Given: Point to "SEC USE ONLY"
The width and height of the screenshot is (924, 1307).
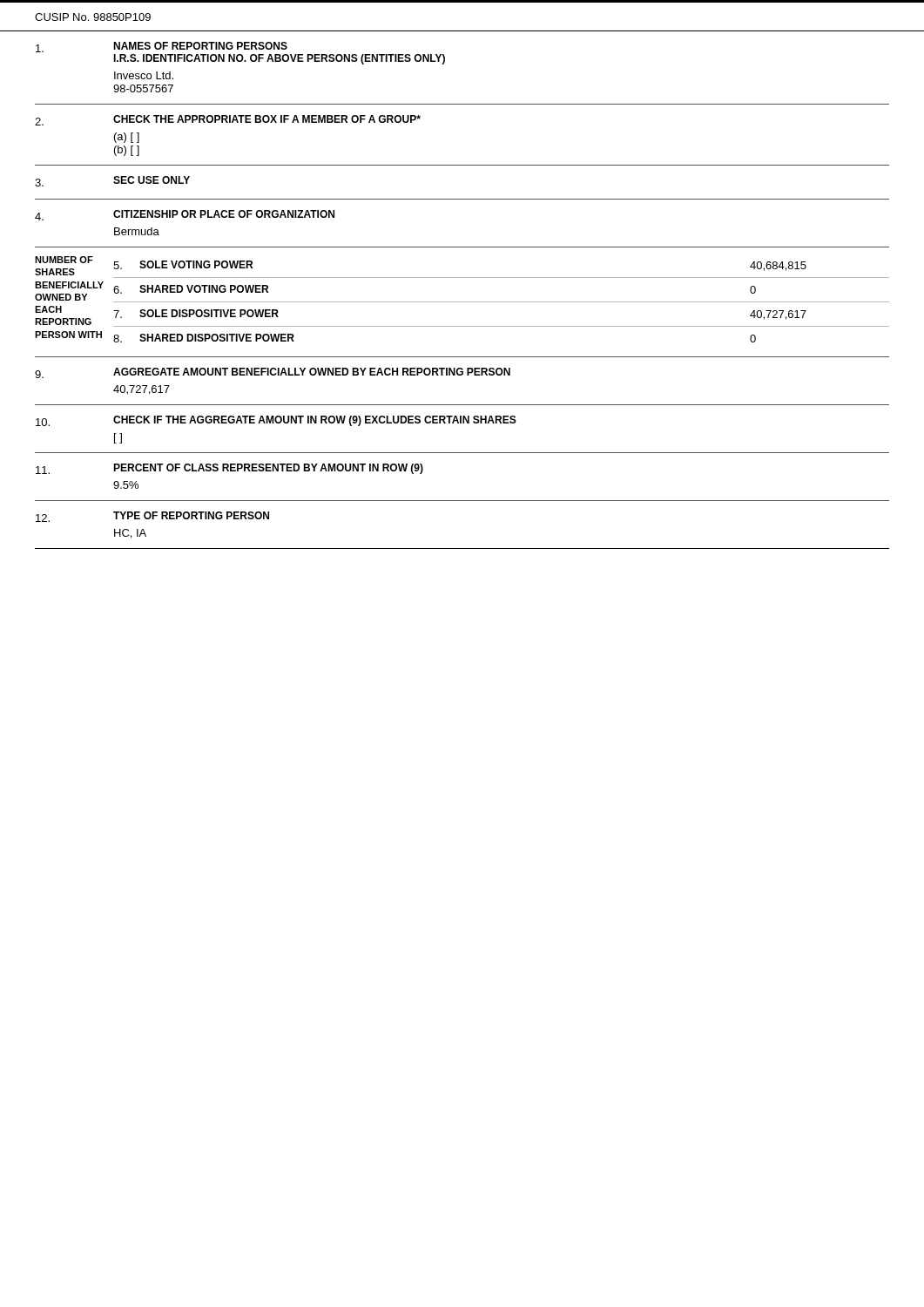Looking at the screenshot, I should [112, 181].
